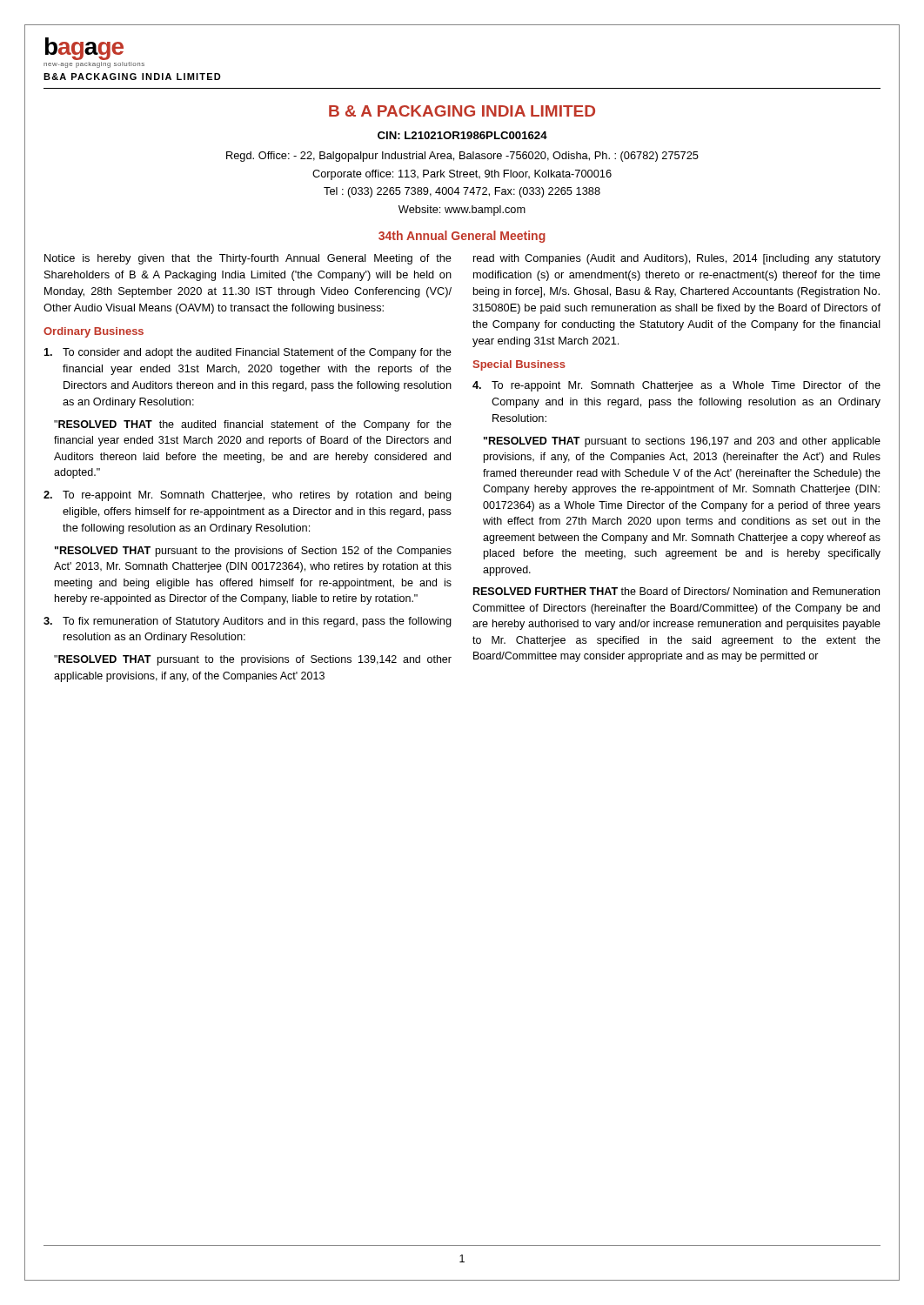Select the text block starting "read with Companies (Audit and Auditors), Rules,"
Screen dimensions: 1305x924
(676, 299)
